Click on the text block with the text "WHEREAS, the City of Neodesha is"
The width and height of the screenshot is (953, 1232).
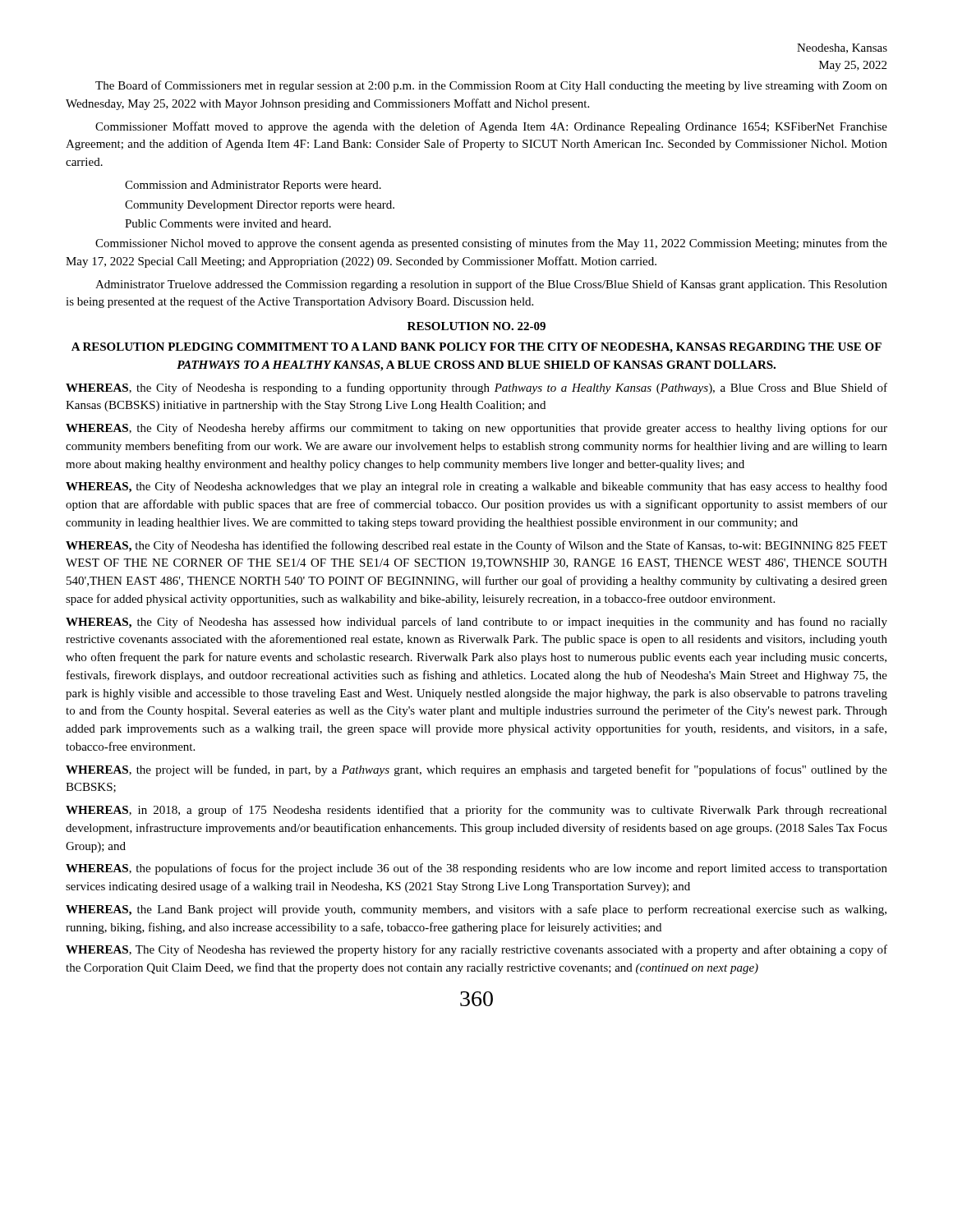(x=476, y=396)
